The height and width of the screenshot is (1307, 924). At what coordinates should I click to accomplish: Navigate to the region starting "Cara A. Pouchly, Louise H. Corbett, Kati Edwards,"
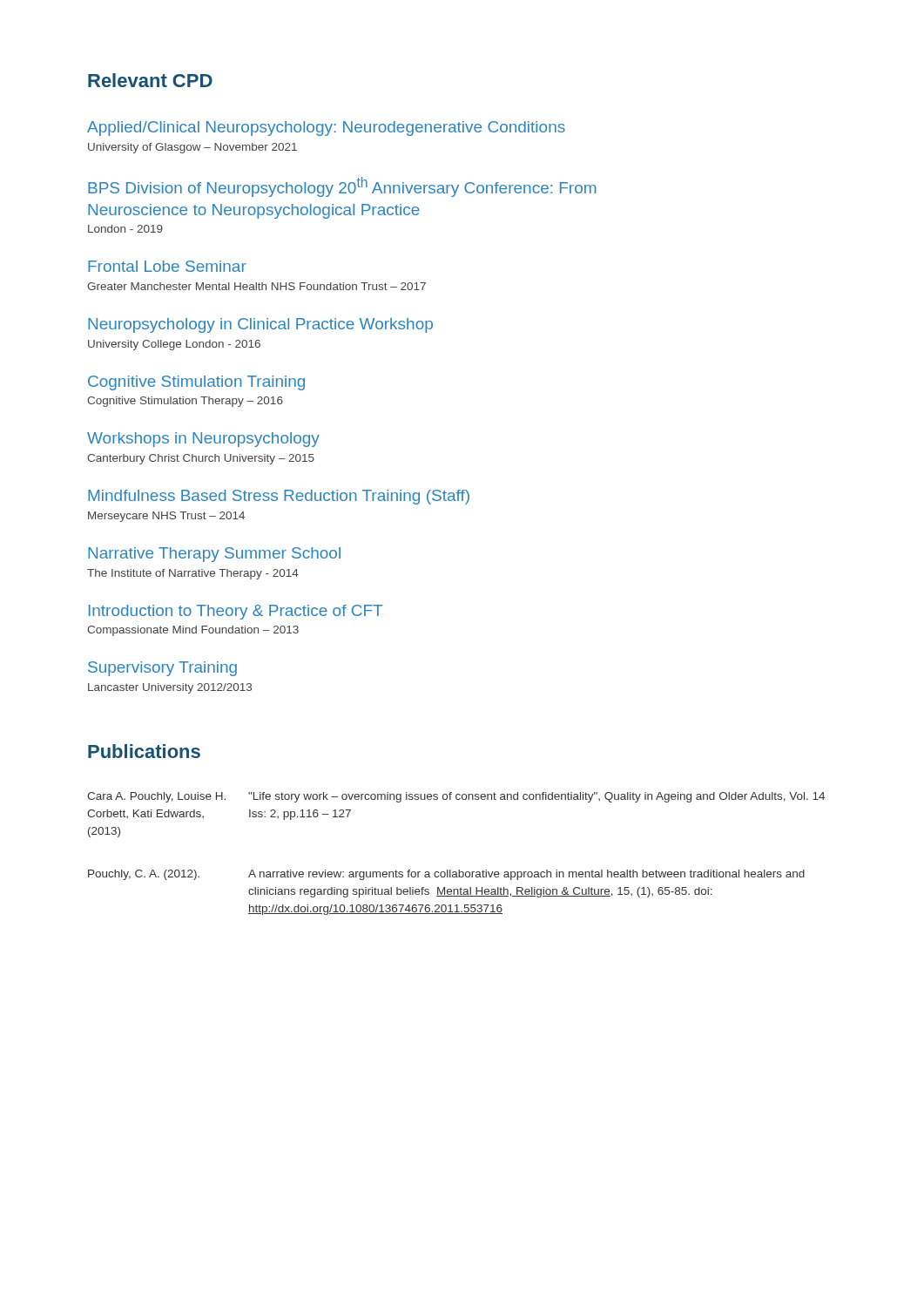[456, 797]
